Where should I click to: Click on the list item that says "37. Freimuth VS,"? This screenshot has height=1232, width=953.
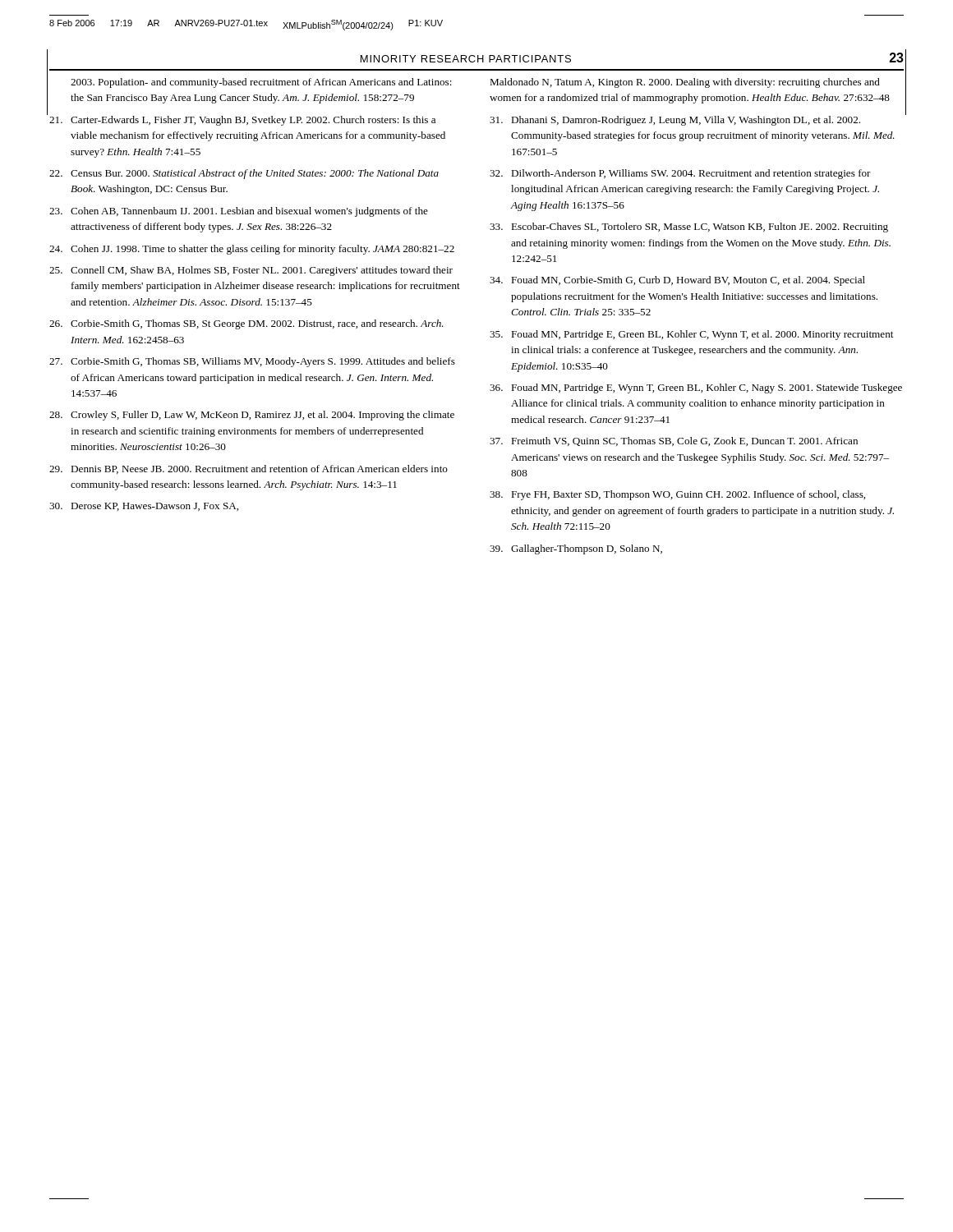tap(697, 457)
